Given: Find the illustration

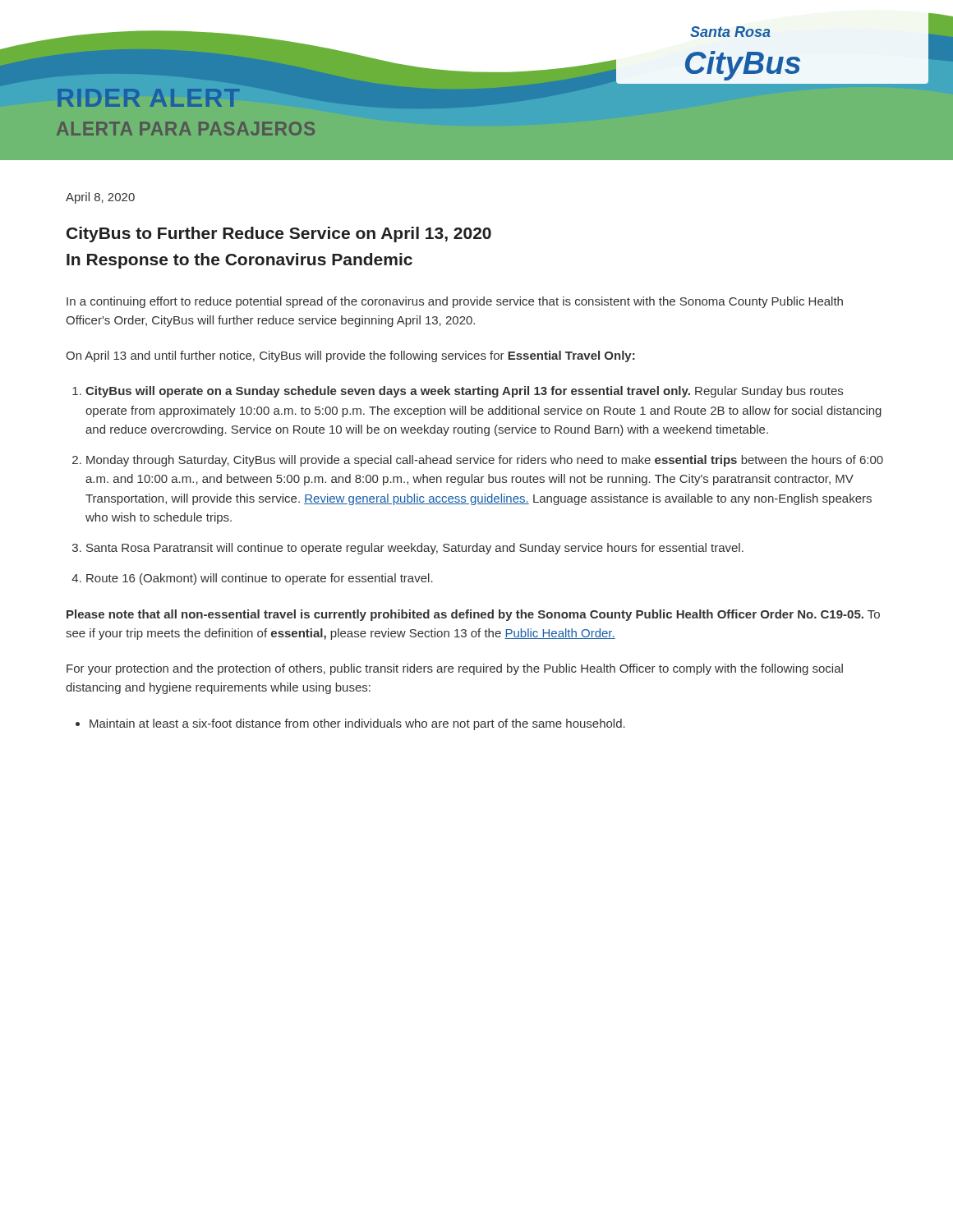Looking at the screenshot, I should coord(476,80).
